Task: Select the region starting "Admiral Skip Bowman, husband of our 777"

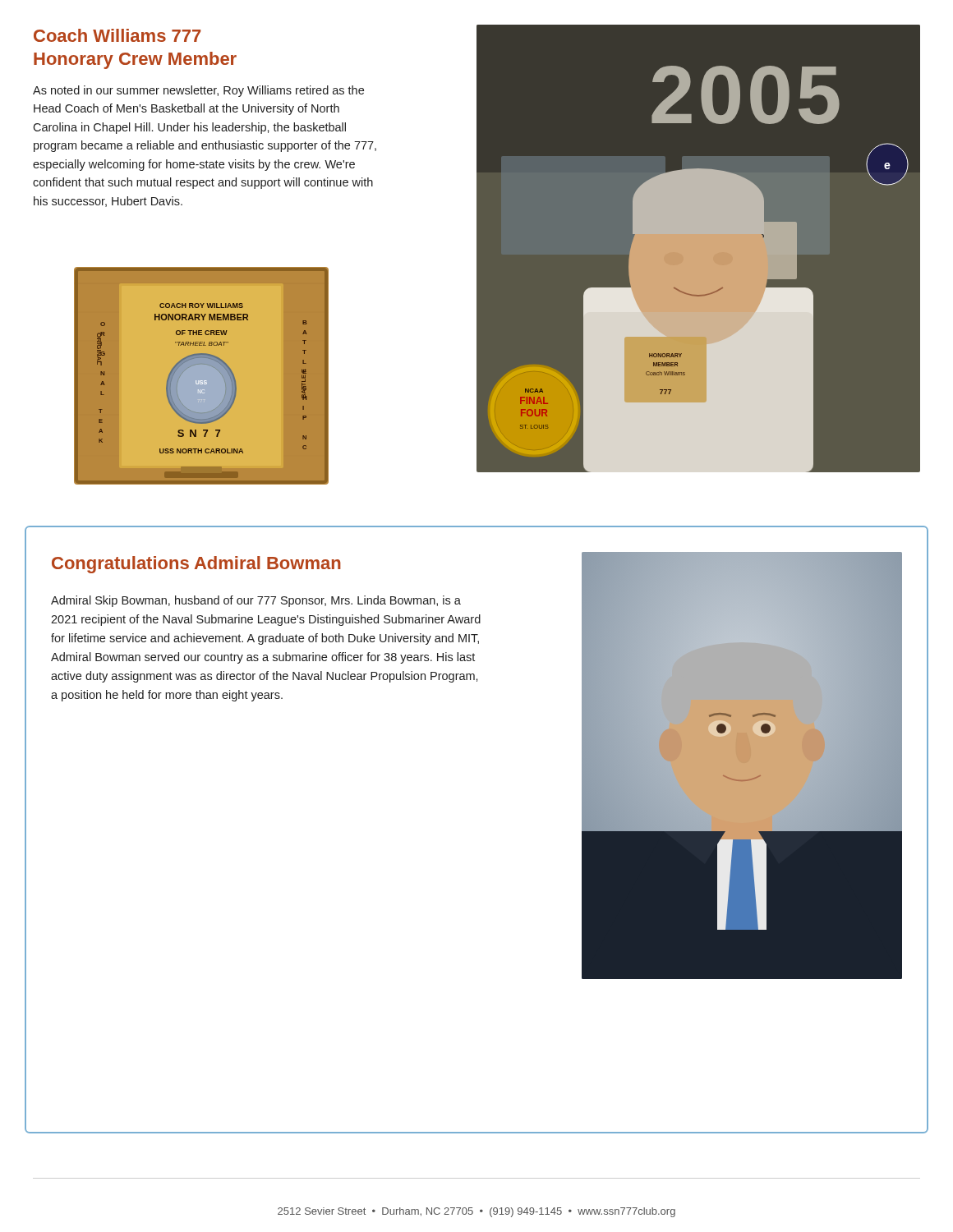Action: [266, 648]
